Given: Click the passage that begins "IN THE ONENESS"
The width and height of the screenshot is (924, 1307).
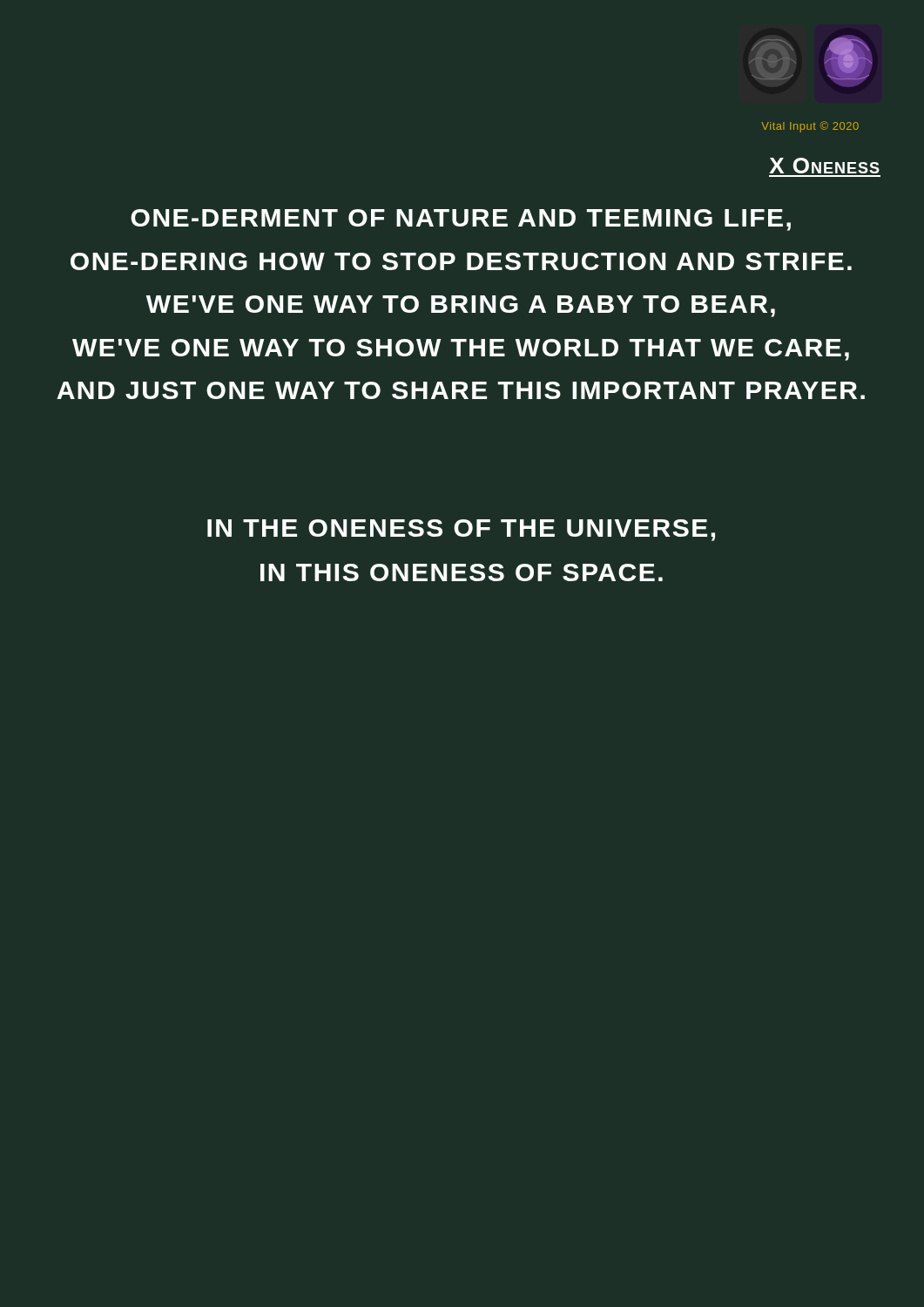Looking at the screenshot, I should (x=461, y=530).
